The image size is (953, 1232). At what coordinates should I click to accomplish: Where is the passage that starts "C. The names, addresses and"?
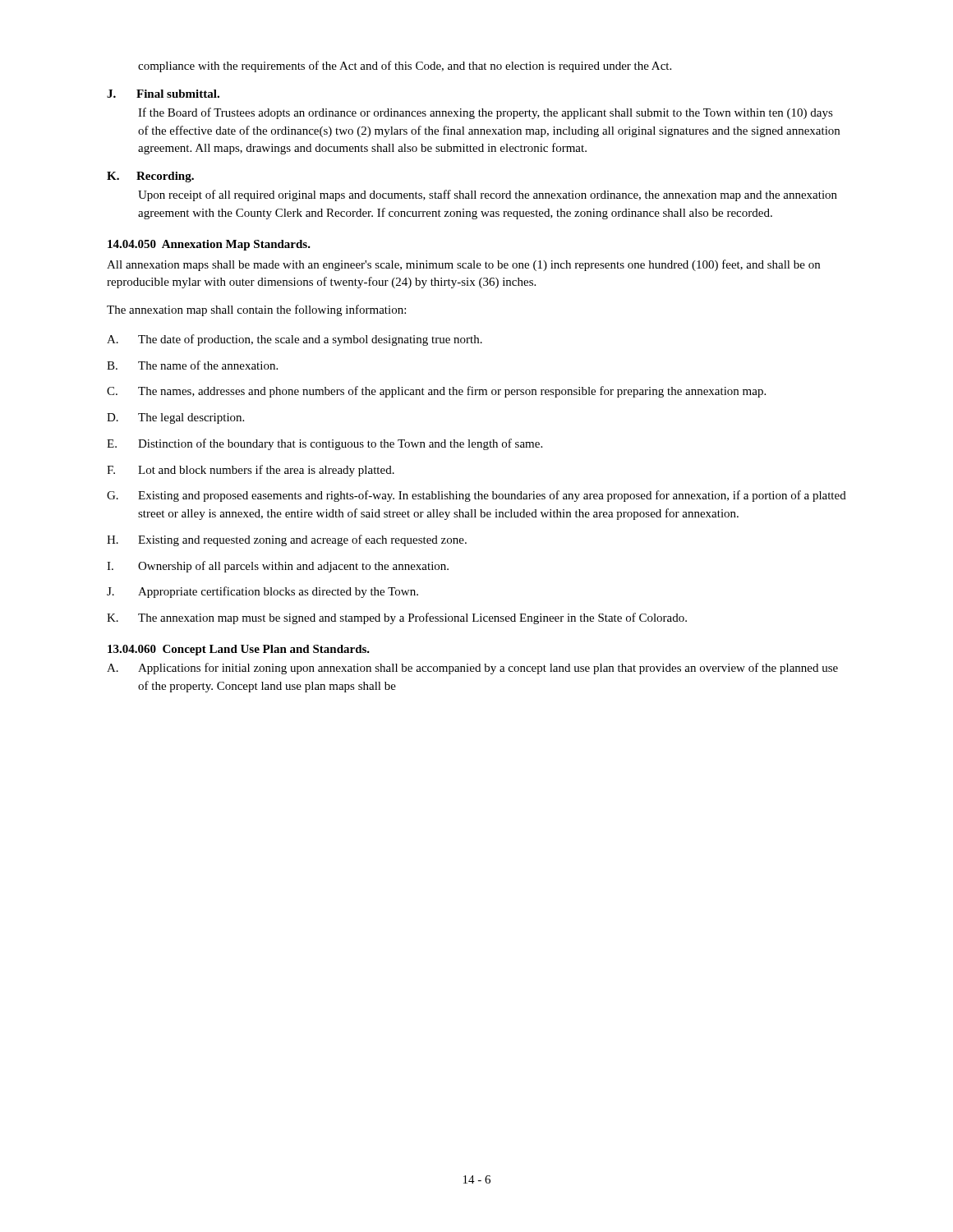click(476, 392)
